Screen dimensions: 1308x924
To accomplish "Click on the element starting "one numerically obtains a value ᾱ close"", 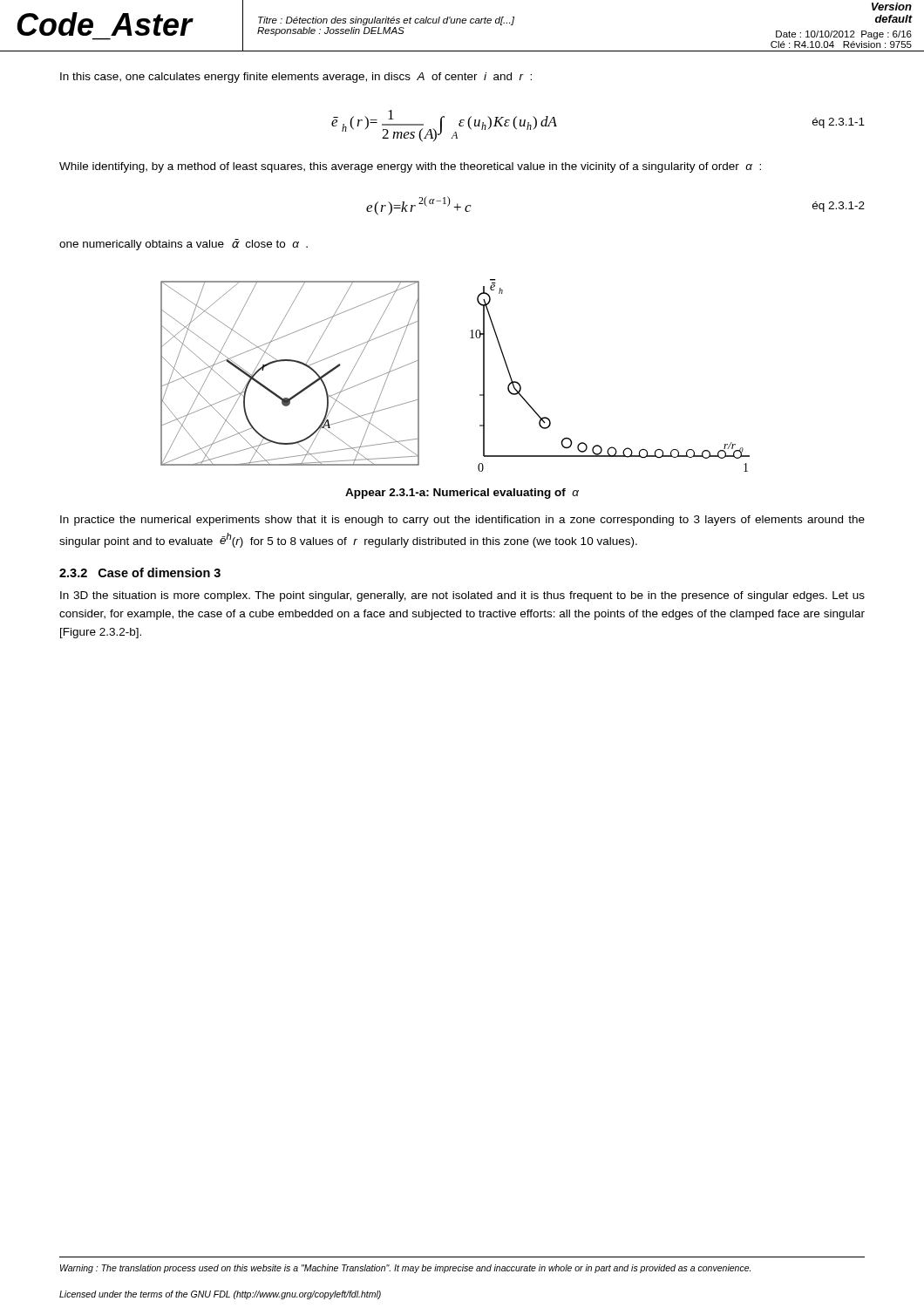I will coord(184,244).
